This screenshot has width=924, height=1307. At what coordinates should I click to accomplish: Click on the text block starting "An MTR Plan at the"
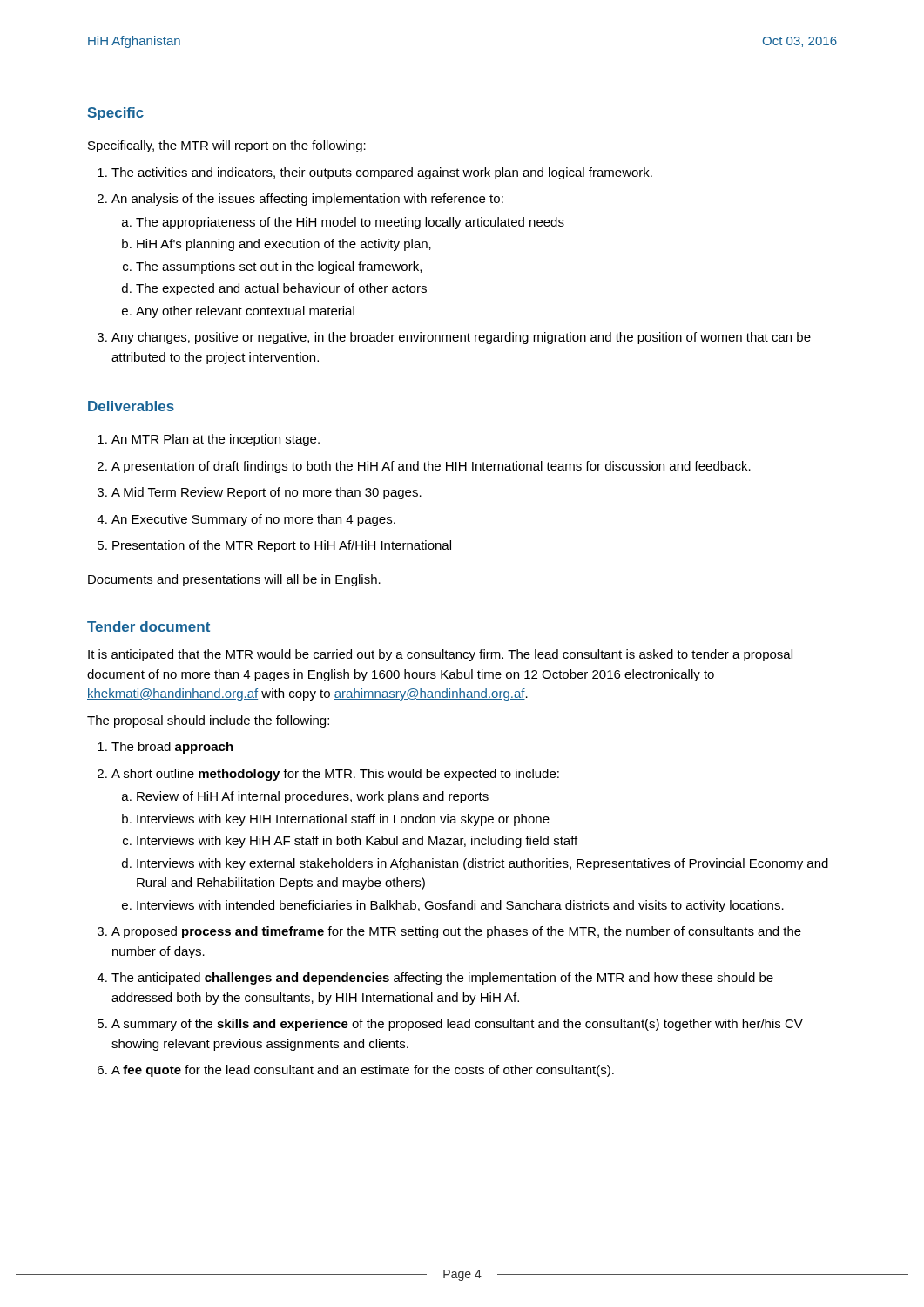pos(209,440)
